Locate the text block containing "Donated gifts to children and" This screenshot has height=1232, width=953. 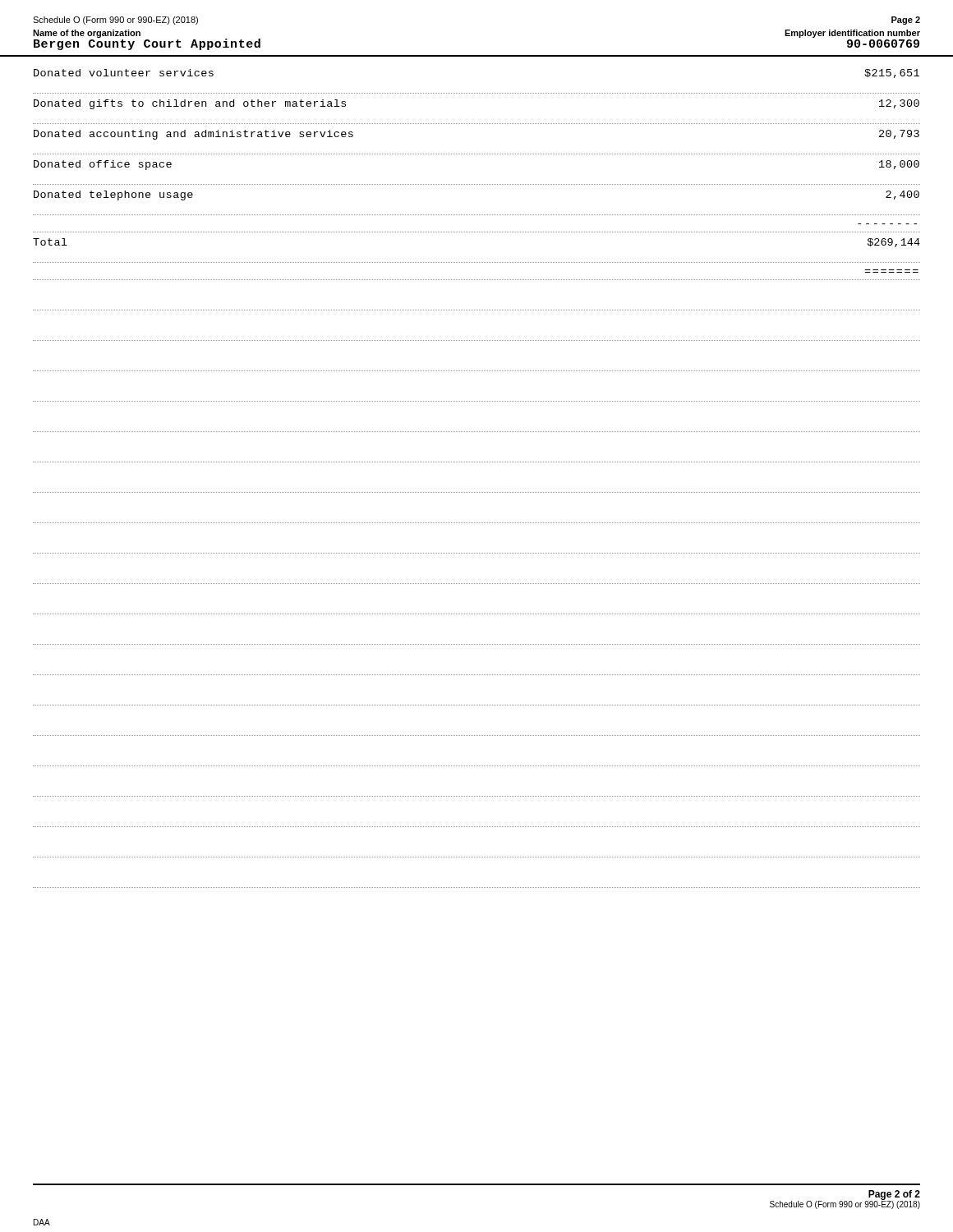[x=476, y=104]
